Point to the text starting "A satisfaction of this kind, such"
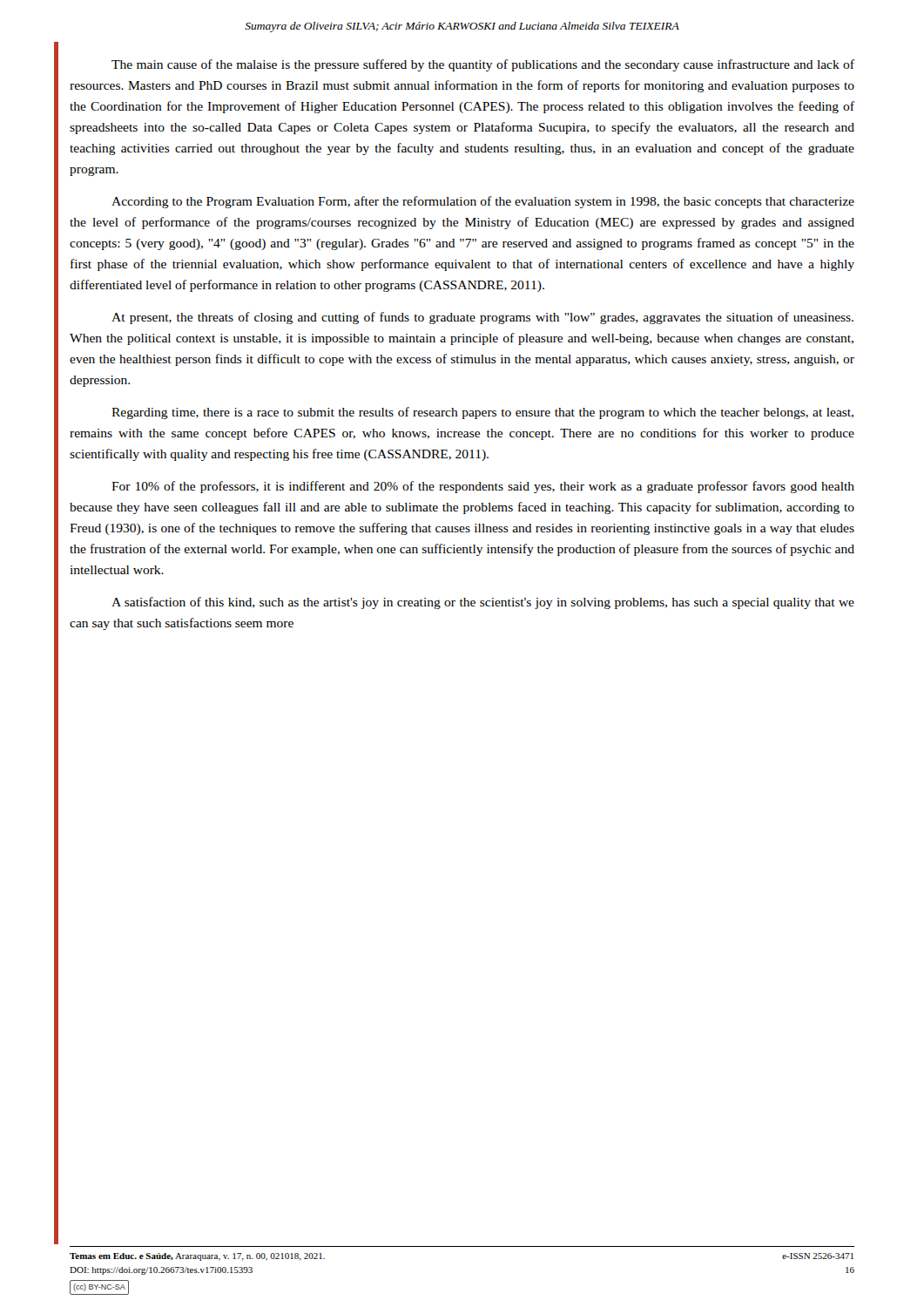Screen dimensions: 1307x924 [462, 612]
